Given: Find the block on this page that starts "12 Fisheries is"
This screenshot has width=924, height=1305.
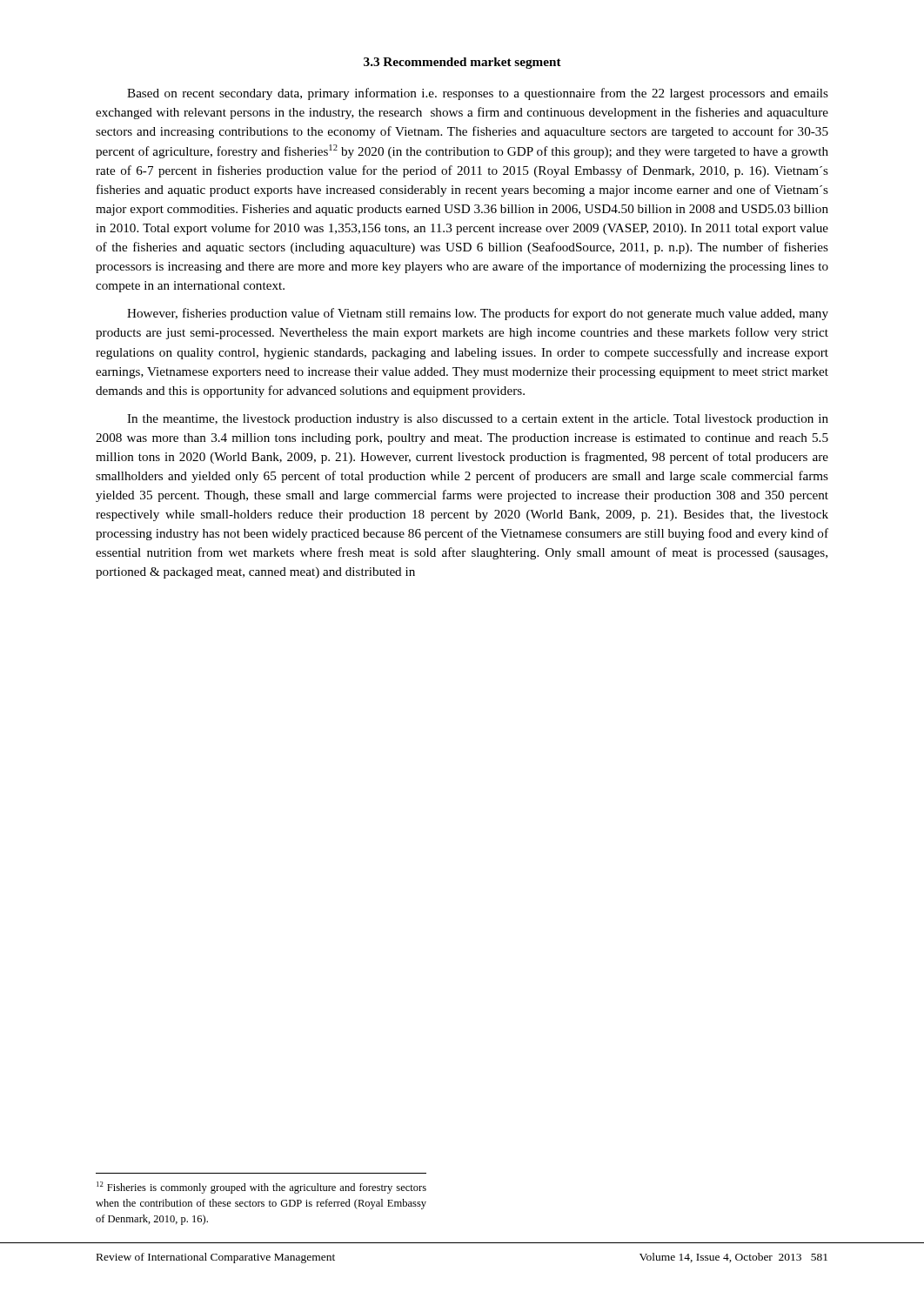Looking at the screenshot, I should pos(261,1203).
